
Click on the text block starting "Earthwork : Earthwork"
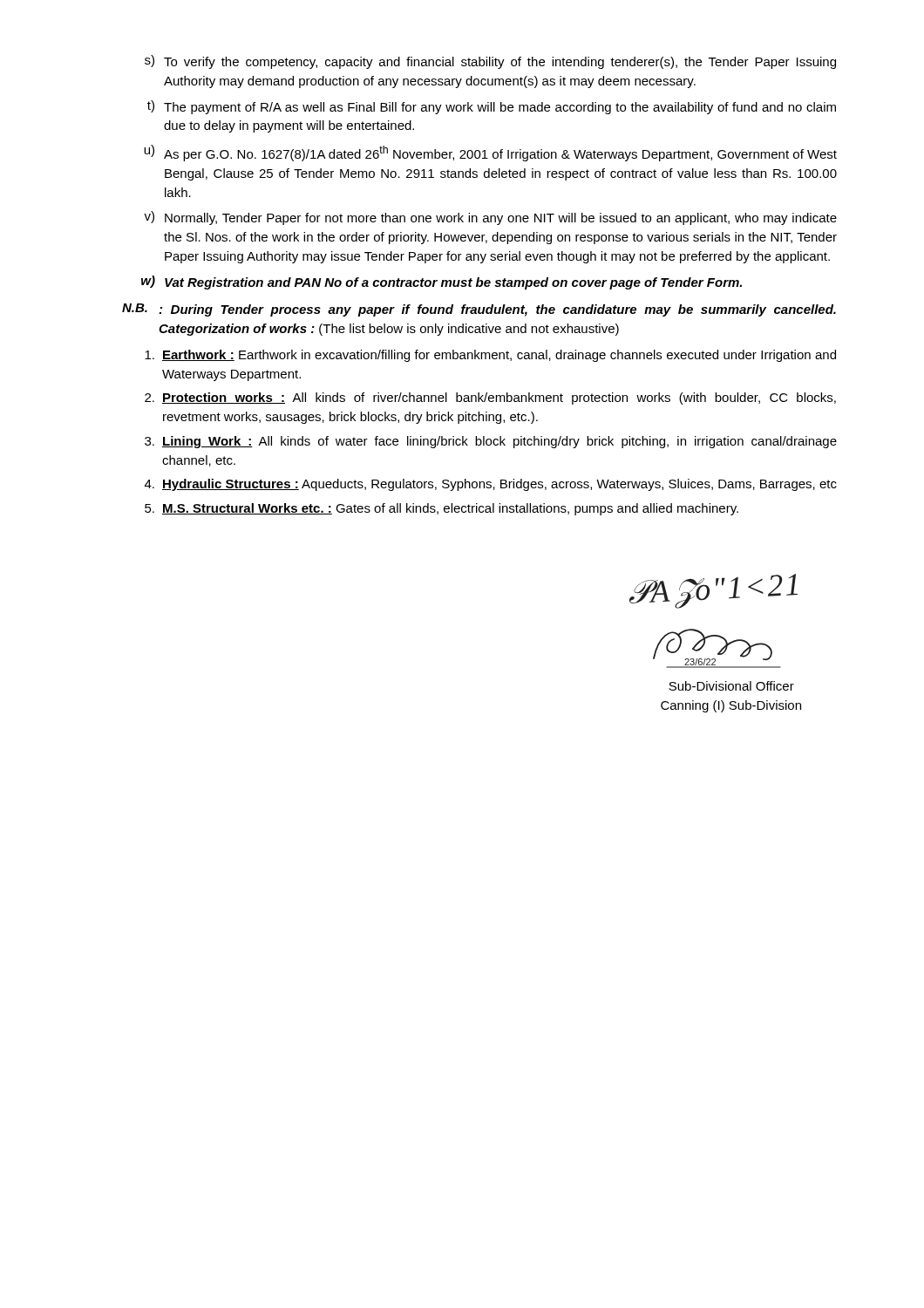tap(484, 364)
